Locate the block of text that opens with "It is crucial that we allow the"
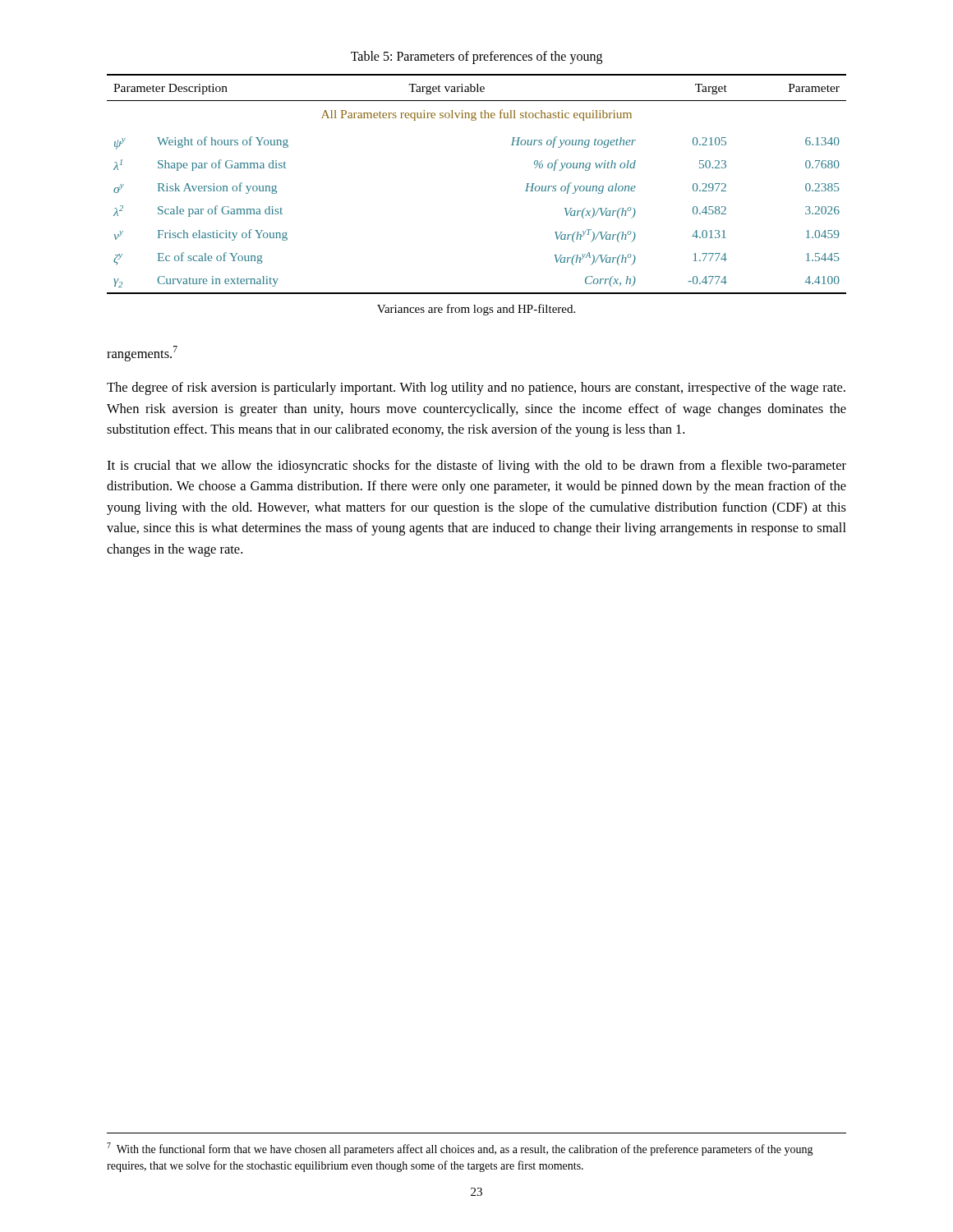The height and width of the screenshot is (1232, 953). click(x=476, y=507)
